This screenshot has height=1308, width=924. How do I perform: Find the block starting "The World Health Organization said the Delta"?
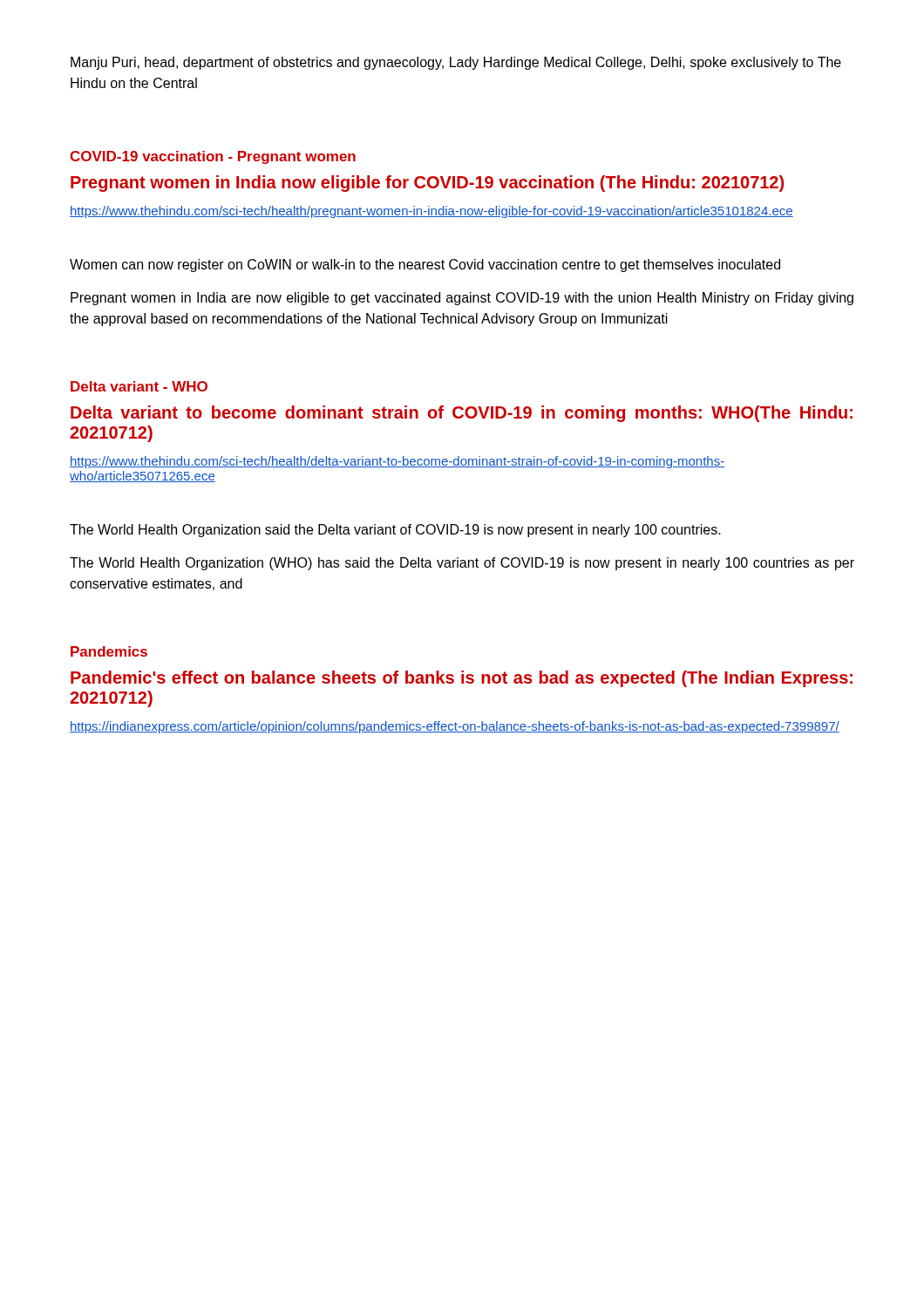coord(396,530)
